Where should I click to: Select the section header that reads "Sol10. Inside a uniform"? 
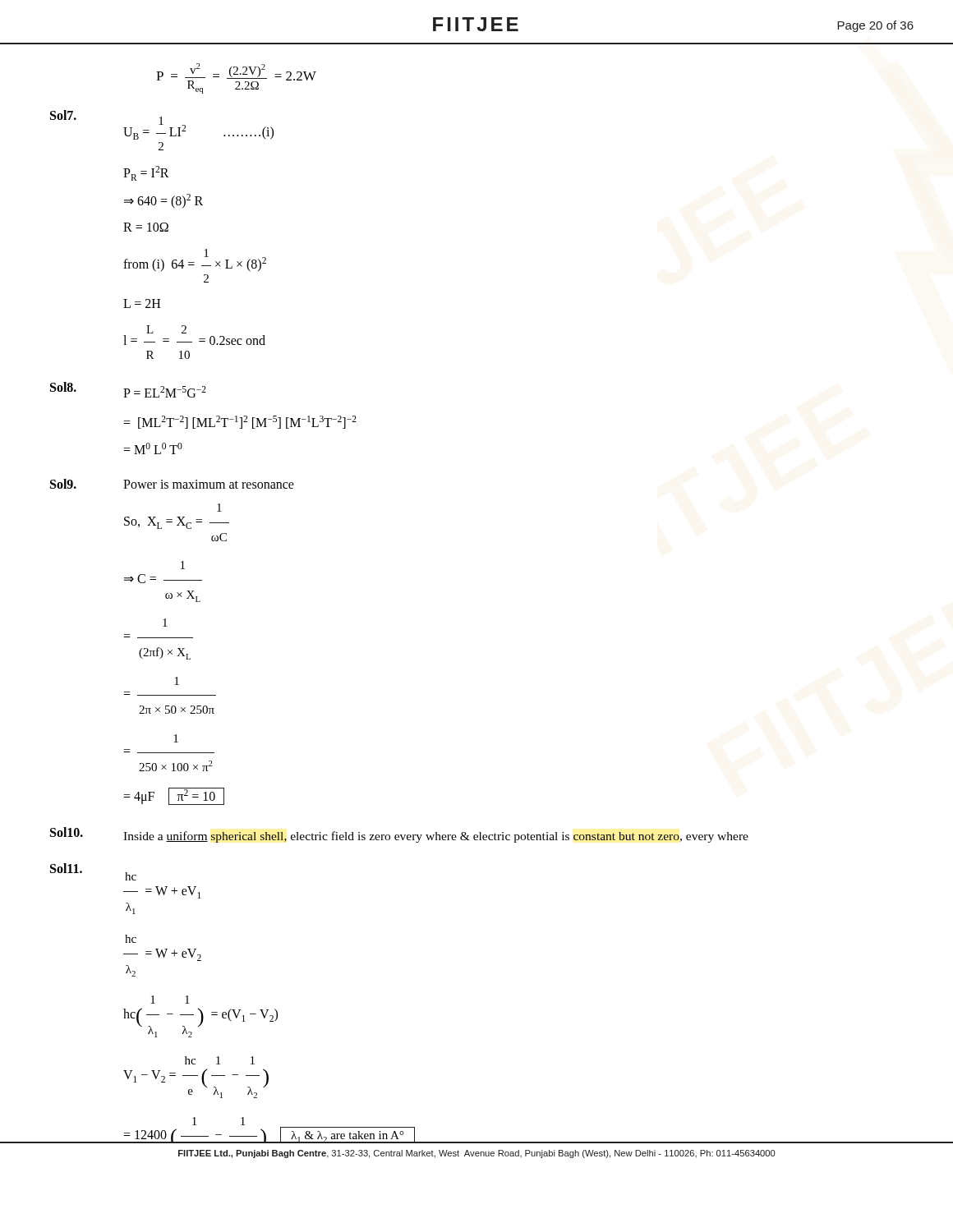(x=399, y=836)
